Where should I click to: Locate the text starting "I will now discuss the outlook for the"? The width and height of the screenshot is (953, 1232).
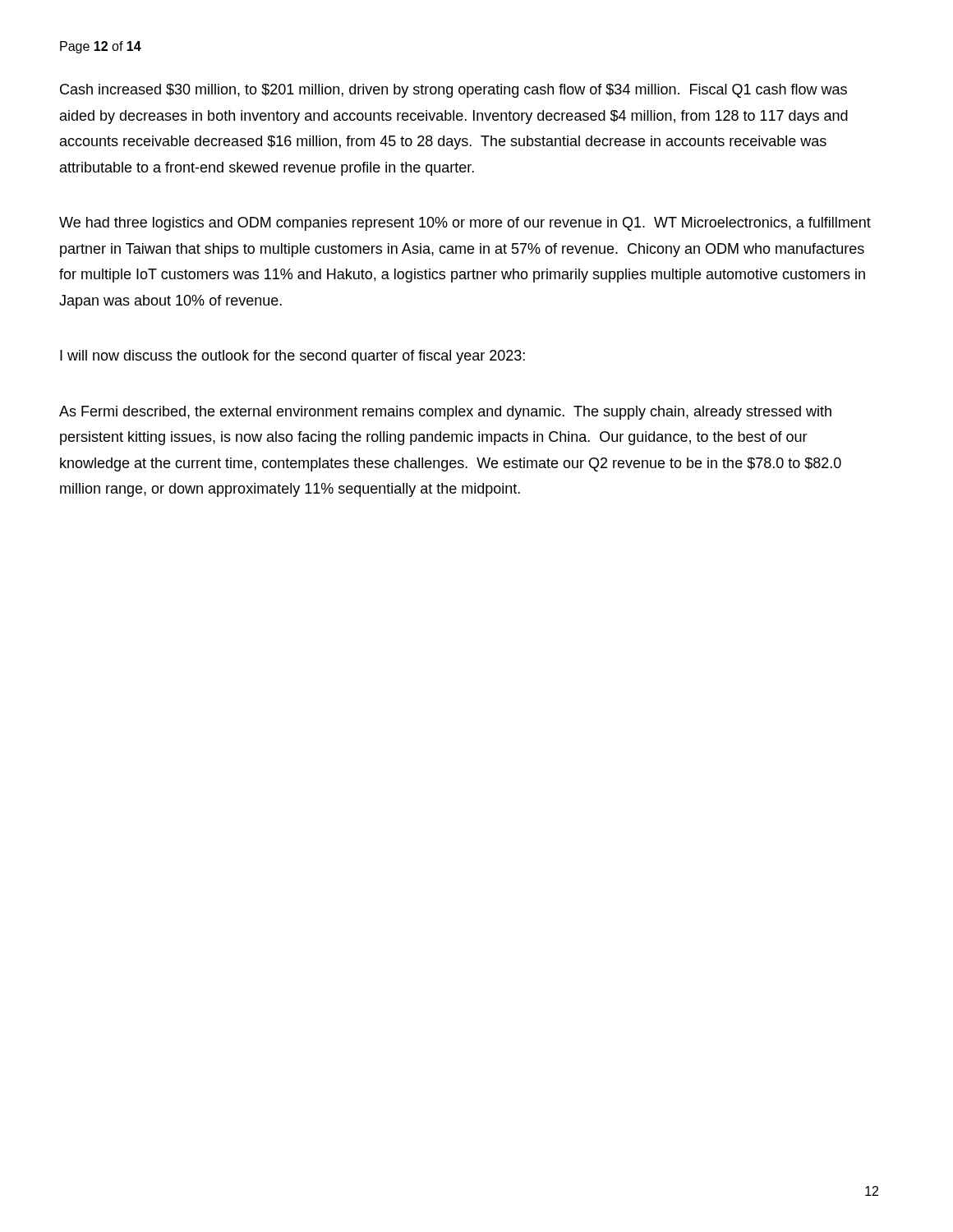click(x=293, y=356)
